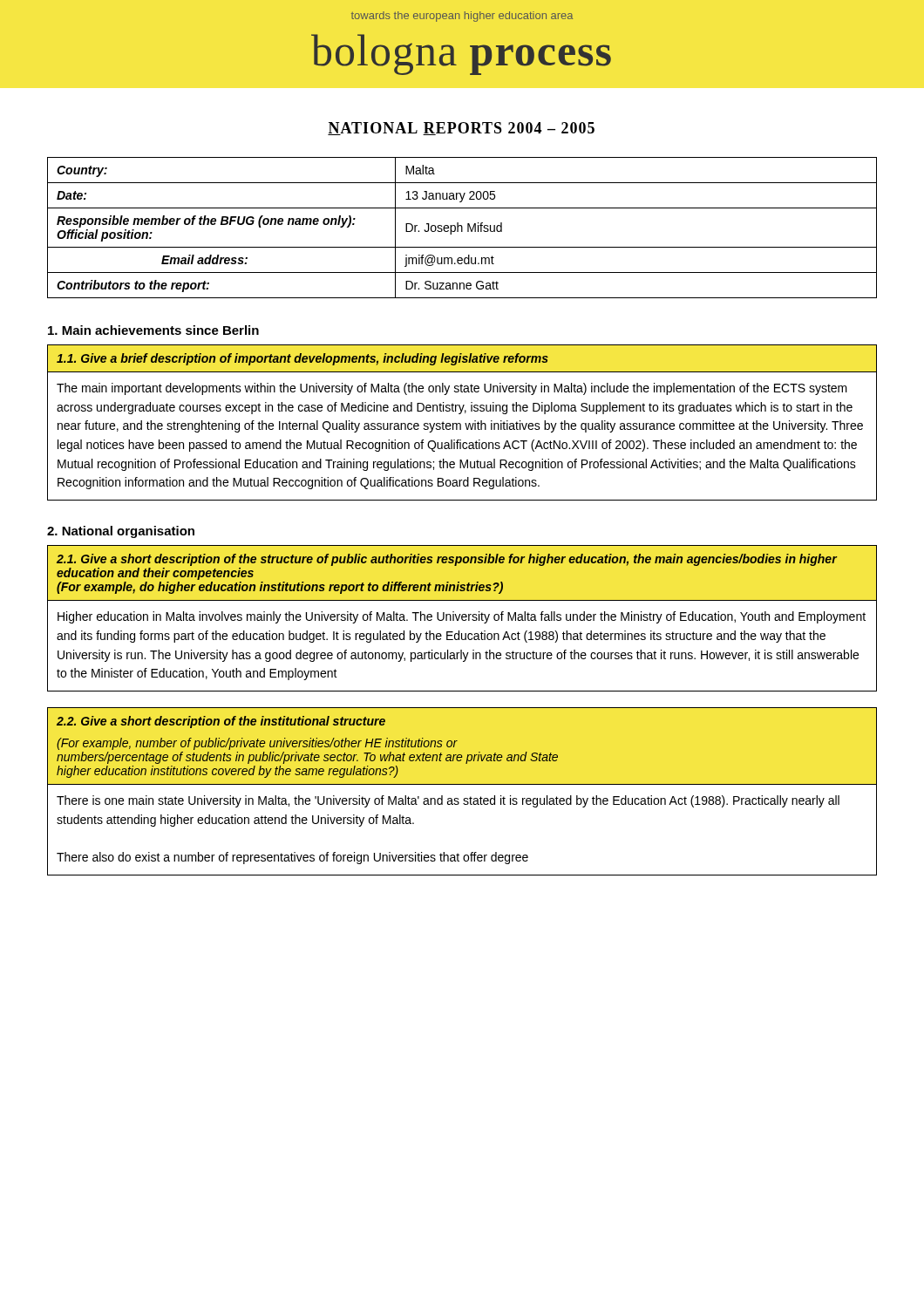This screenshot has width=924, height=1308.
Task: Find the section header containing "1. Main achievements since Berlin"
Action: (153, 330)
